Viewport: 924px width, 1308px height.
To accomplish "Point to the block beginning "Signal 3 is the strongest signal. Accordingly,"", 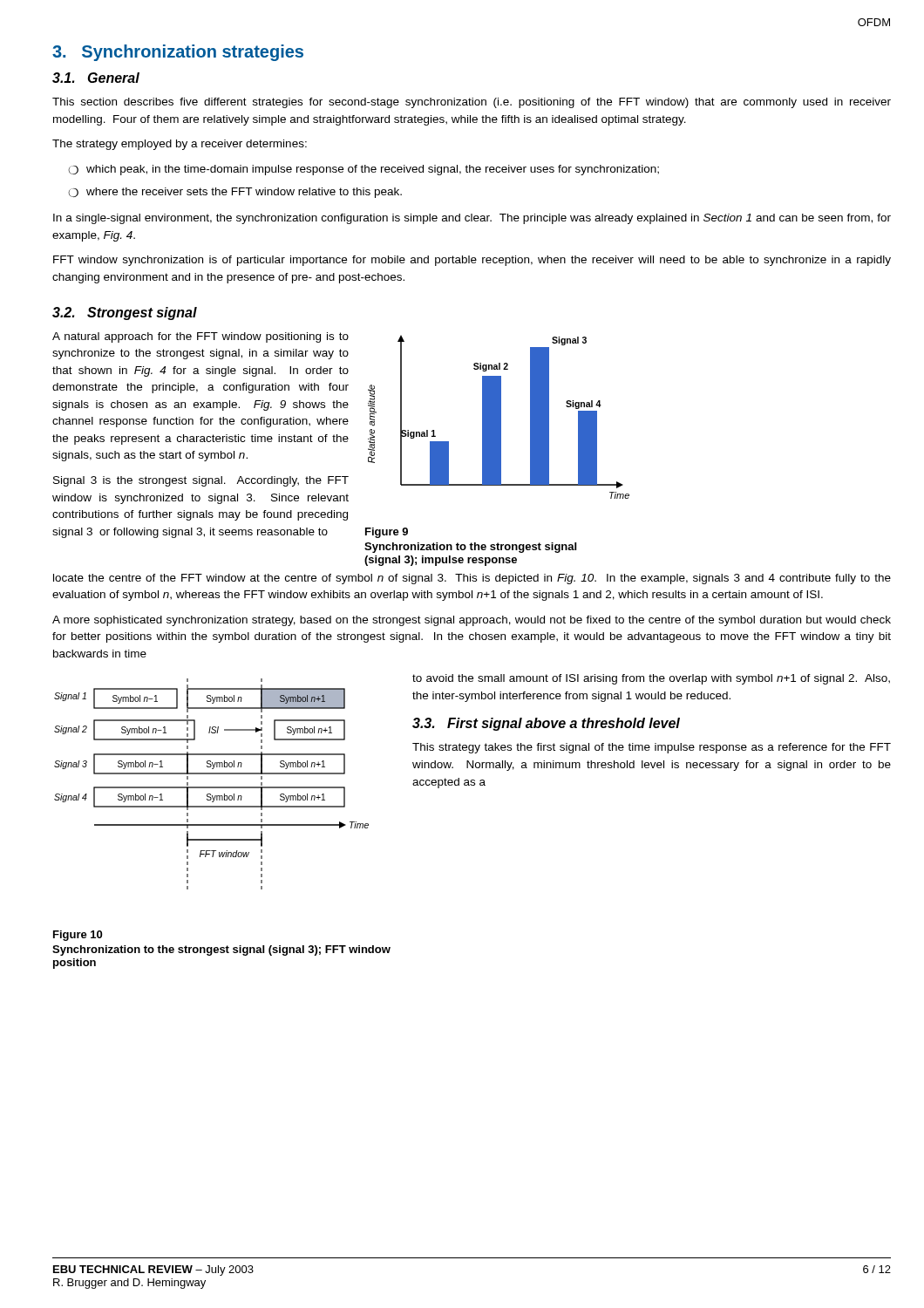I will (201, 506).
